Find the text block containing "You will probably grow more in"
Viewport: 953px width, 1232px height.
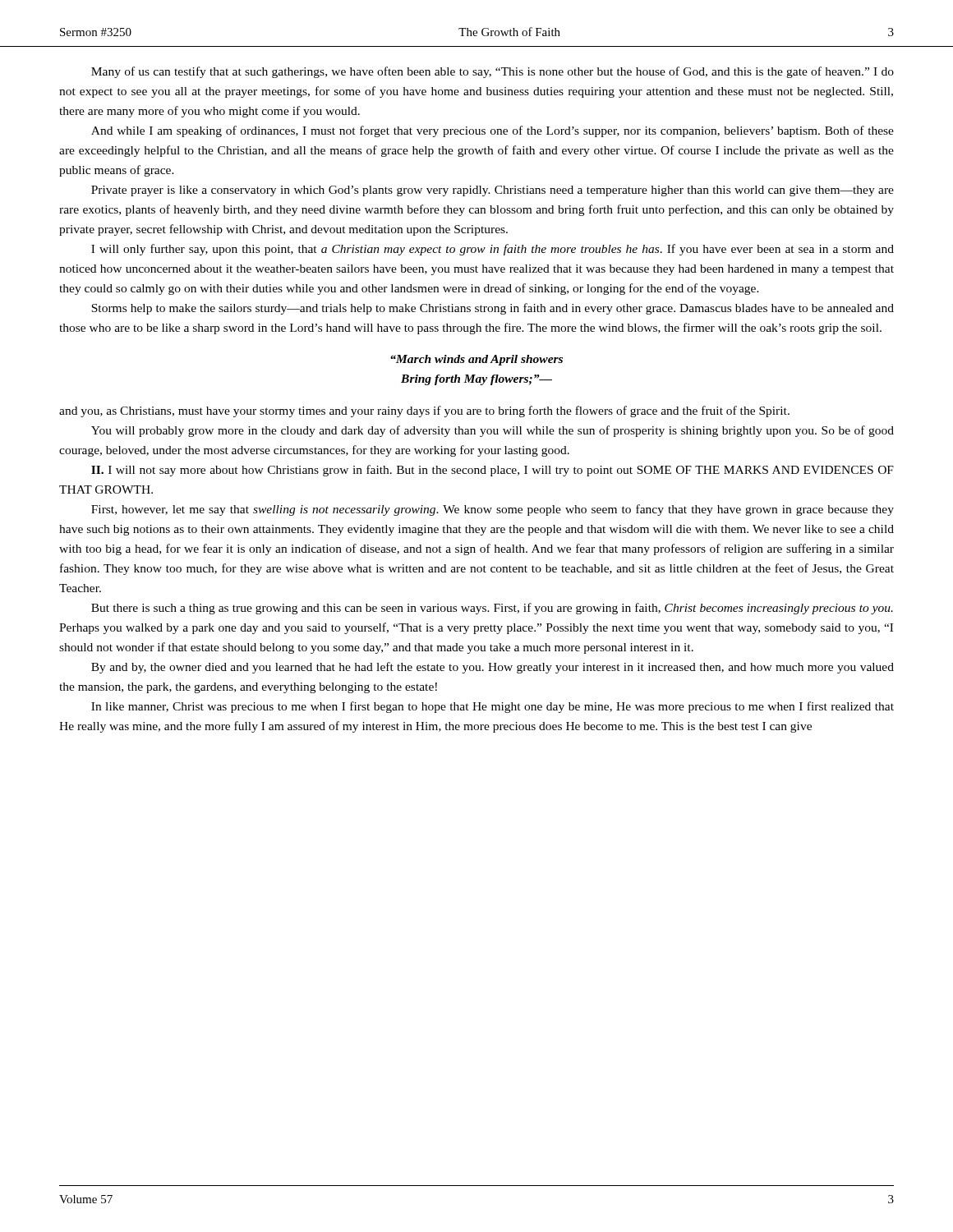pos(476,440)
